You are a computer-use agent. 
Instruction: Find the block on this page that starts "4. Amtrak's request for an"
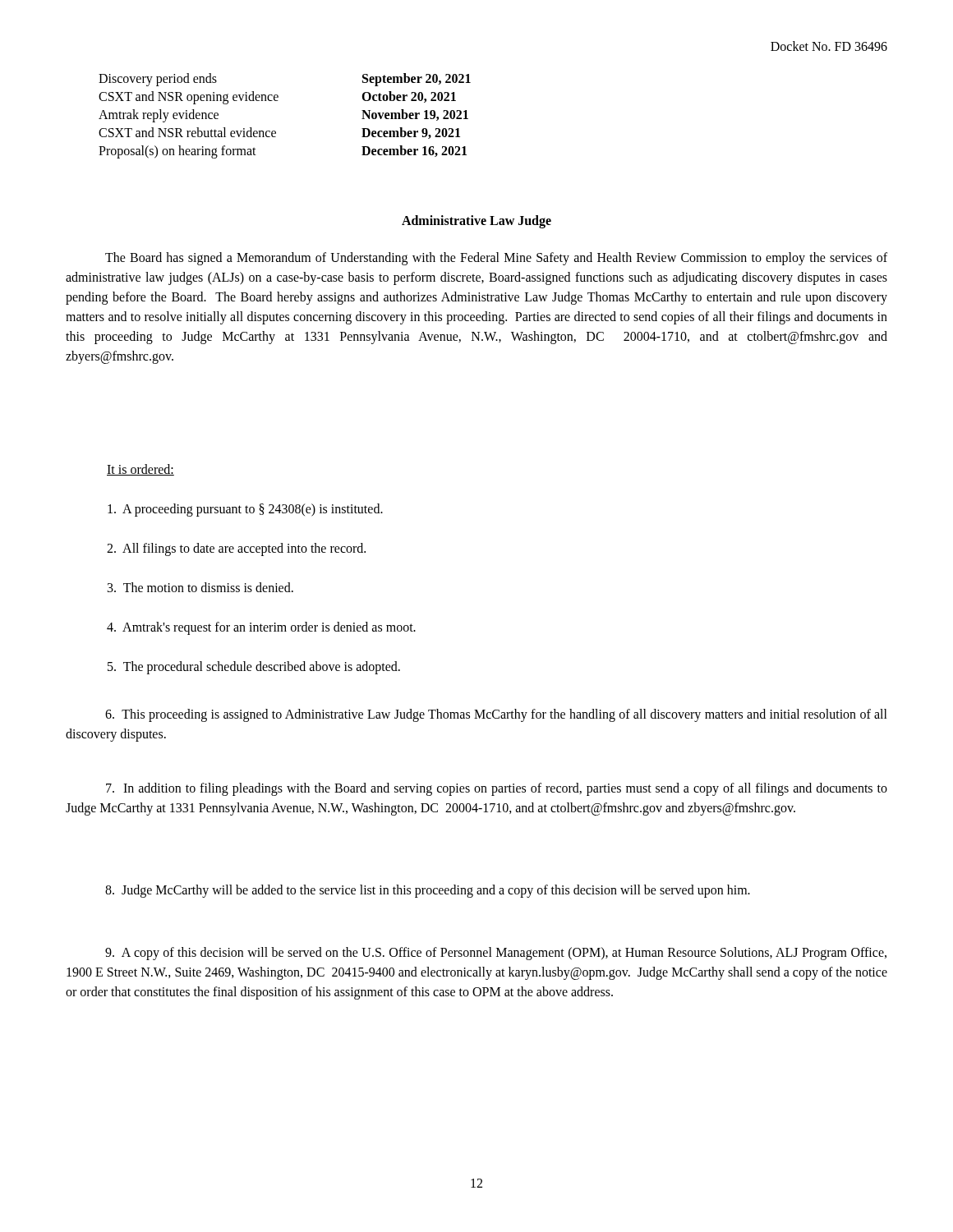tap(262, 627)
